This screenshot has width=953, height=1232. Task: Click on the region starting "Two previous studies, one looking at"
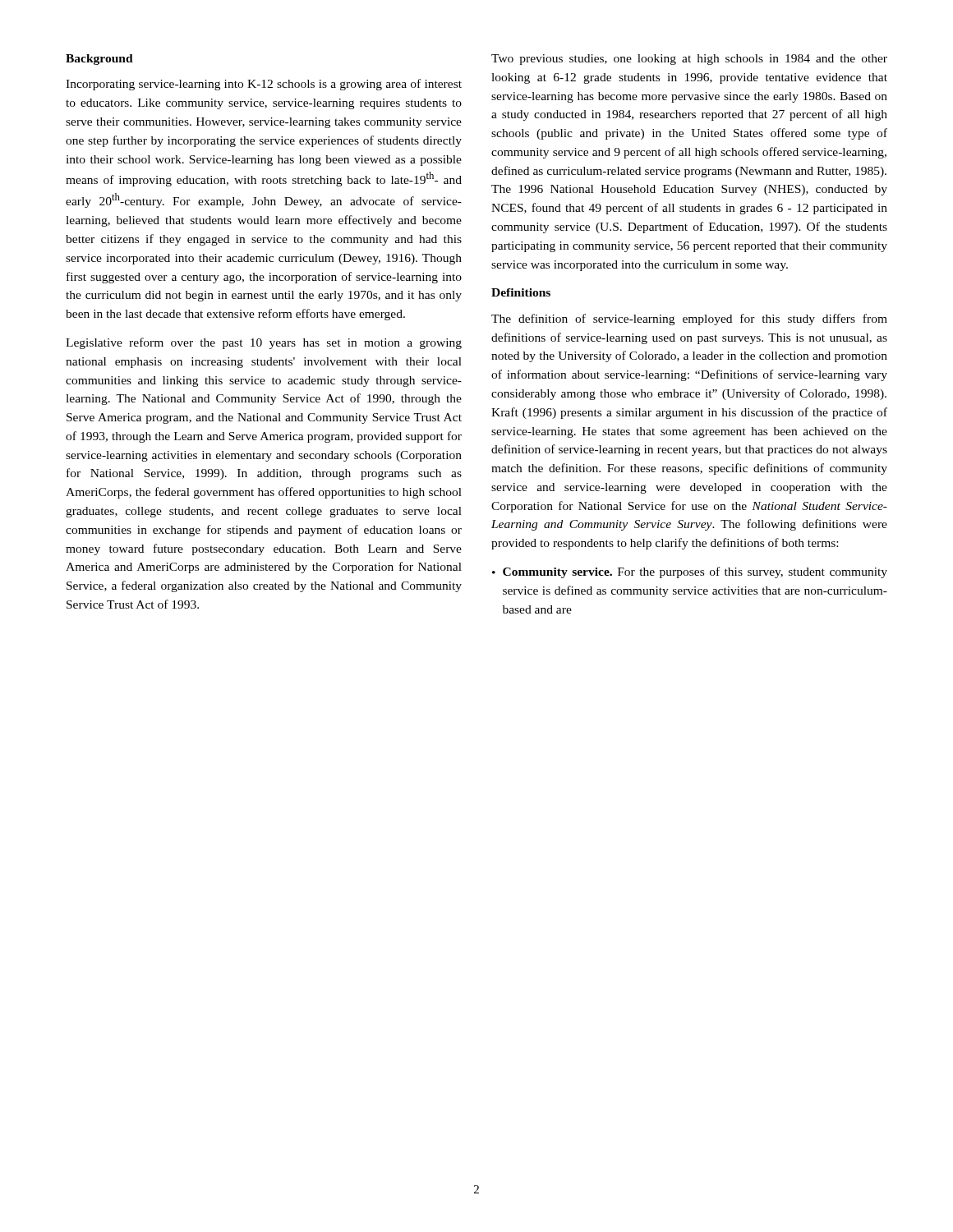click(x=689, y=161)
